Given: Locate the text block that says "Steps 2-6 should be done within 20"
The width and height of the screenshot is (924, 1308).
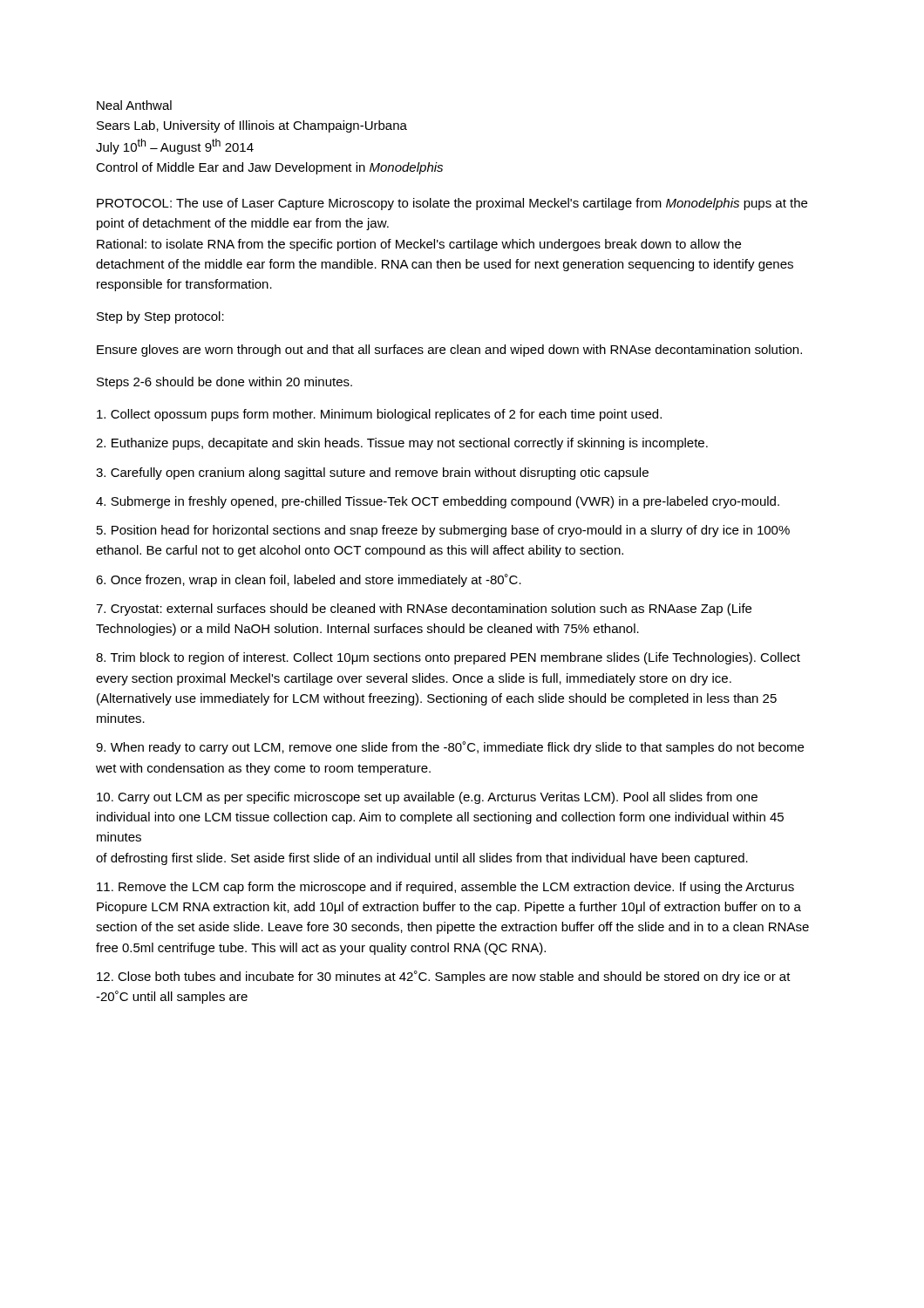Looking at the screenshot, I should [225, 381].
